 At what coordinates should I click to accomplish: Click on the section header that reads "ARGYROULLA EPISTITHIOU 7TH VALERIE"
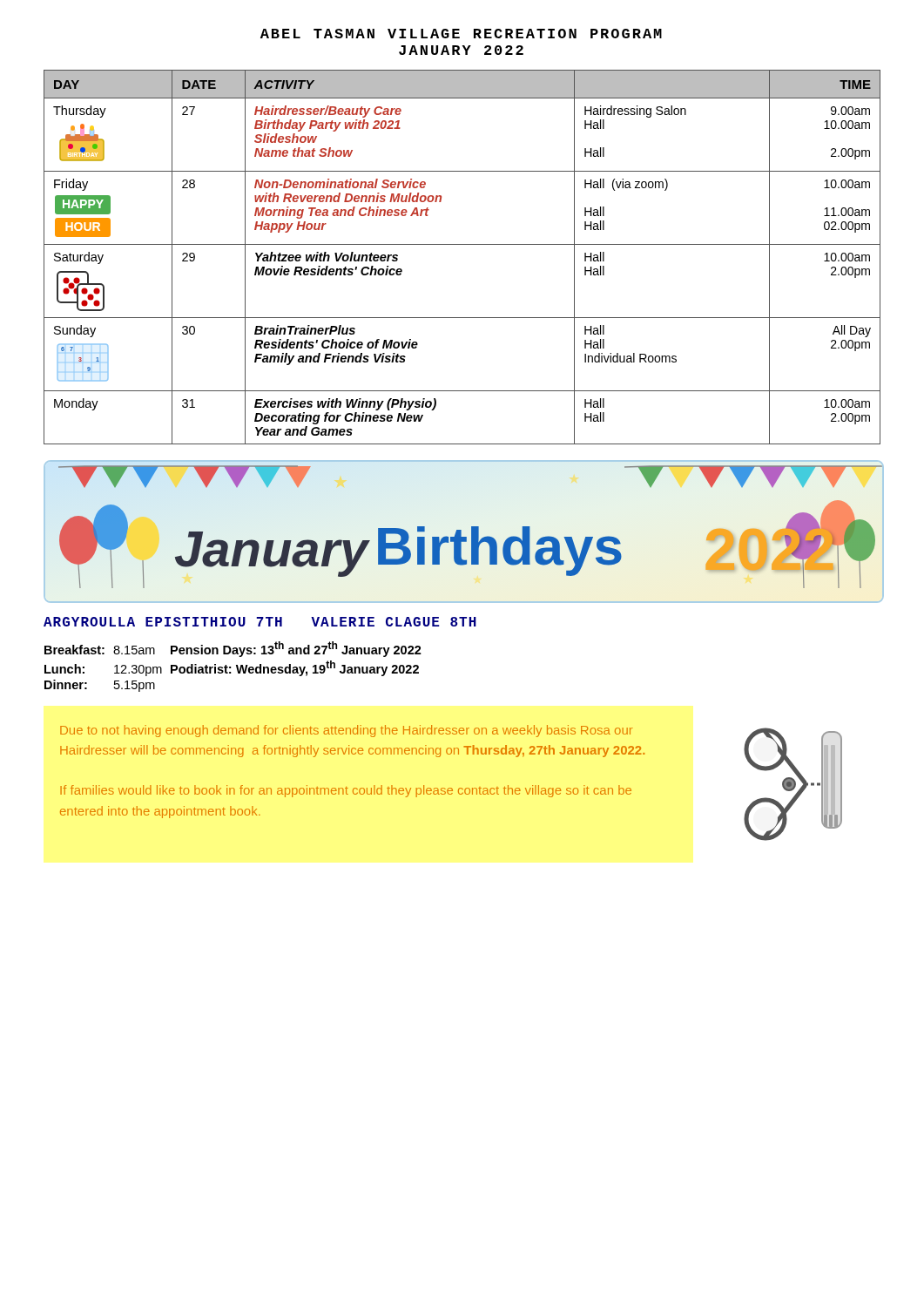[x=261, y=623]
